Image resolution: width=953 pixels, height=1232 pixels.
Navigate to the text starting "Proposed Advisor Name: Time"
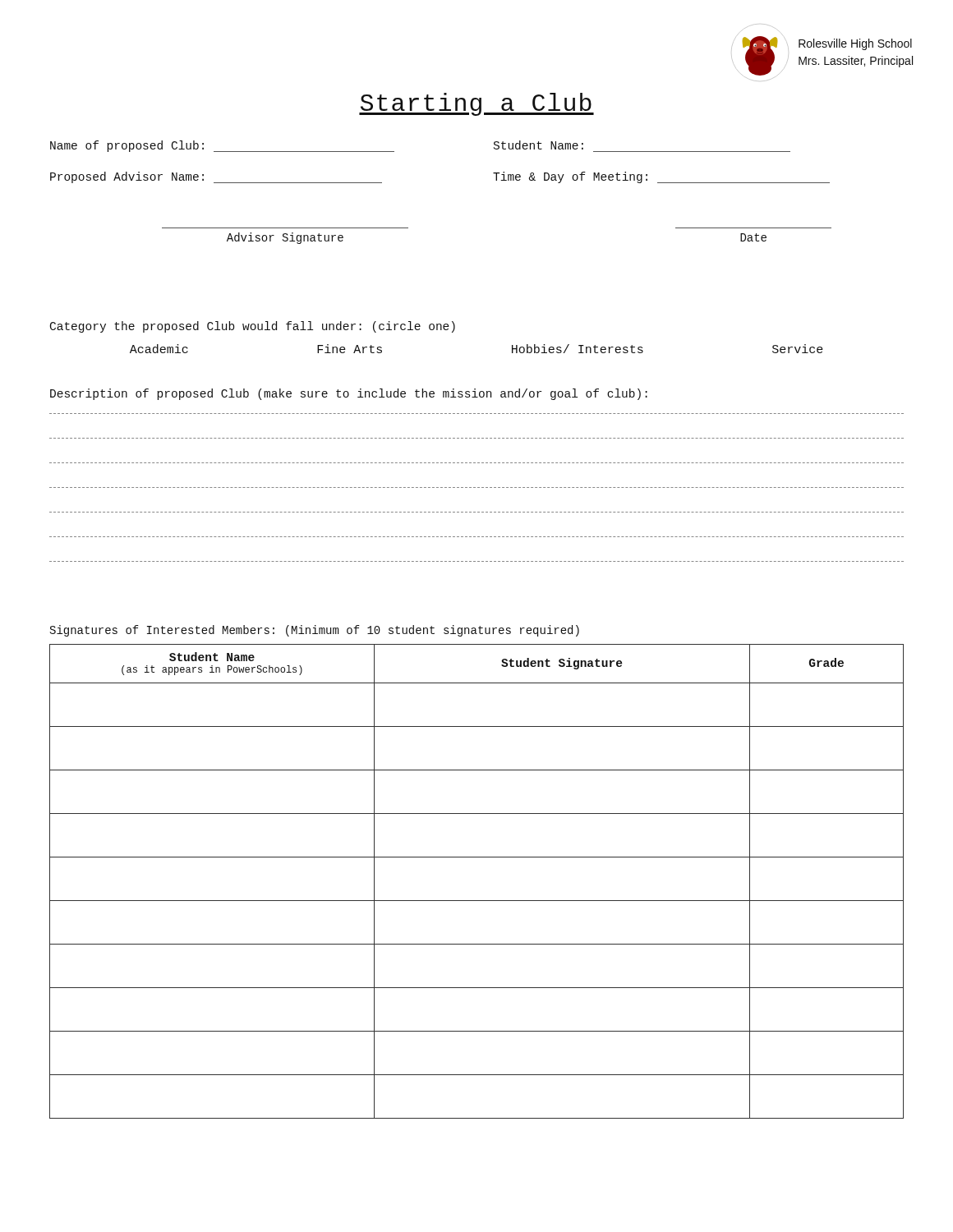coord(123,177)
